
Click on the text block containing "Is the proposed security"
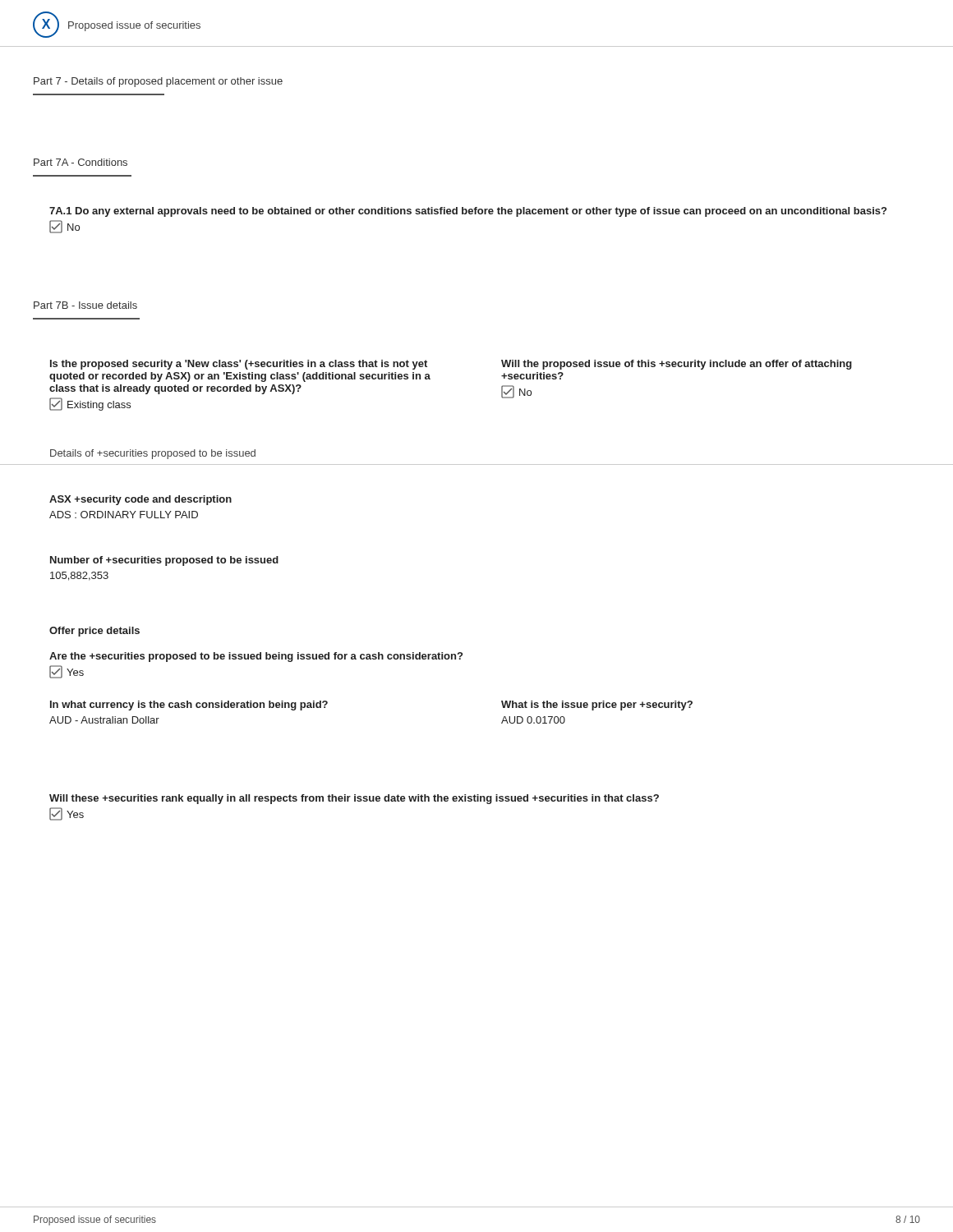coord(251,384)
